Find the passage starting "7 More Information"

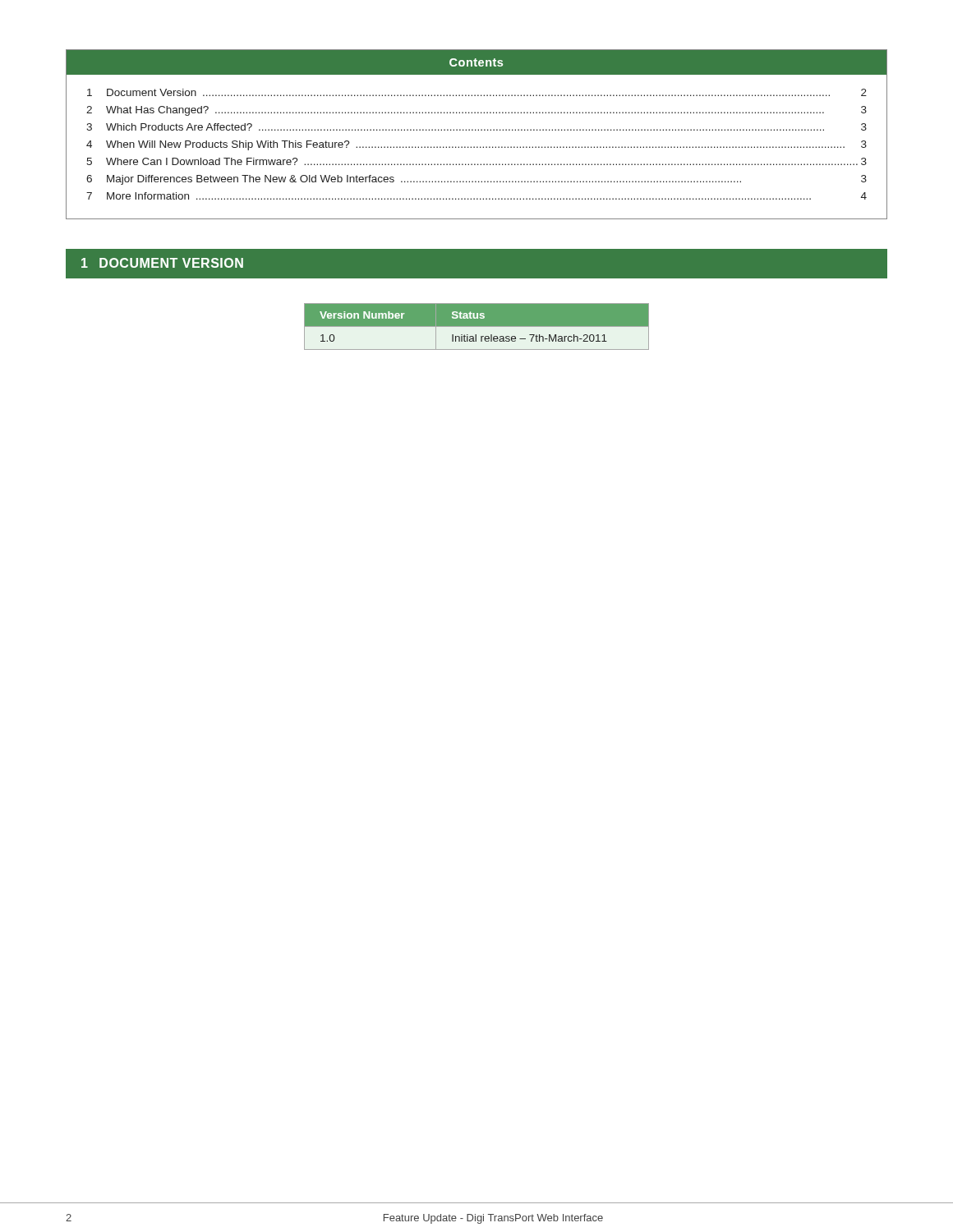476,196
